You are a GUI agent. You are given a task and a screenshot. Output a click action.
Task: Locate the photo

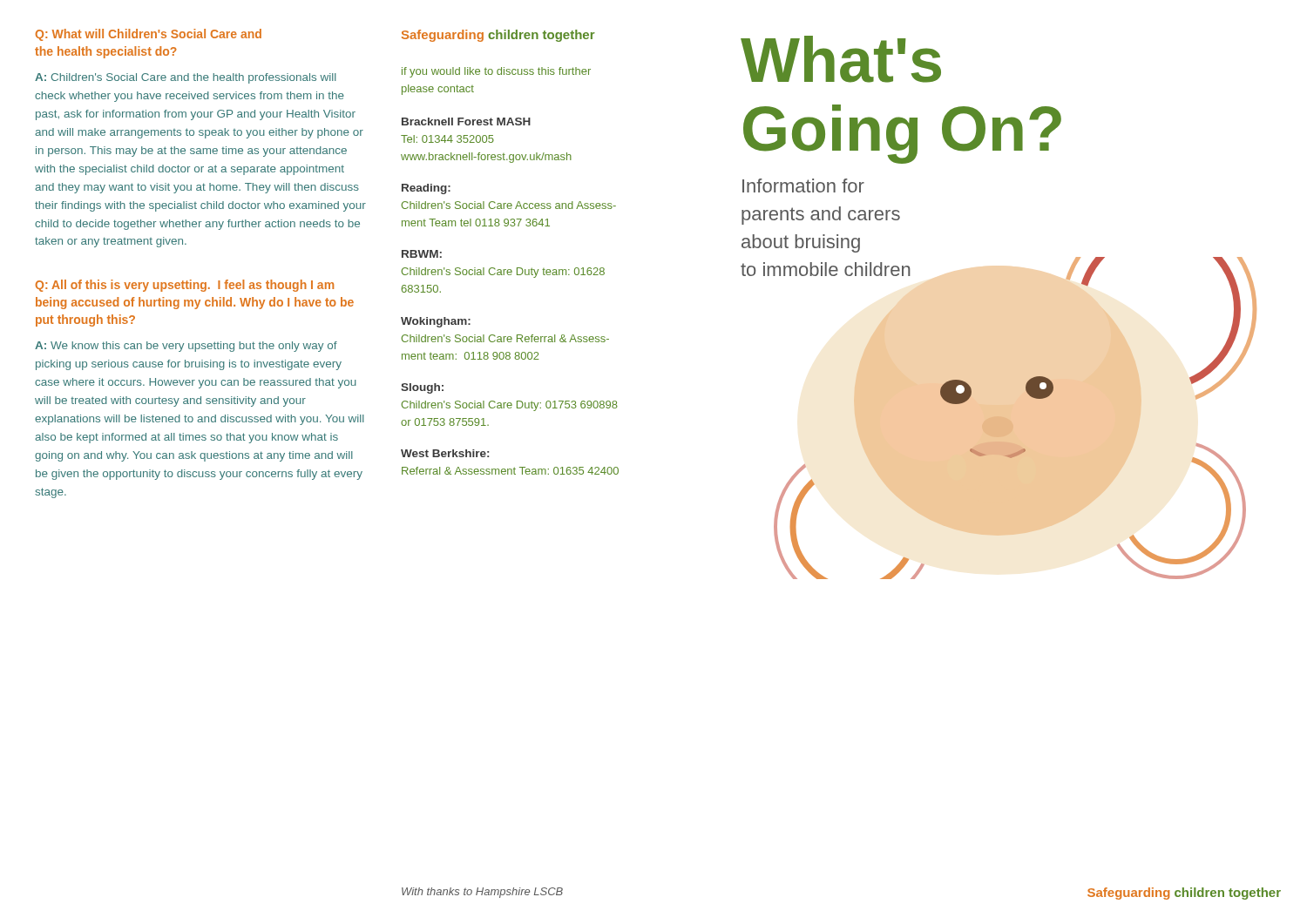[x=1006, y=418]
